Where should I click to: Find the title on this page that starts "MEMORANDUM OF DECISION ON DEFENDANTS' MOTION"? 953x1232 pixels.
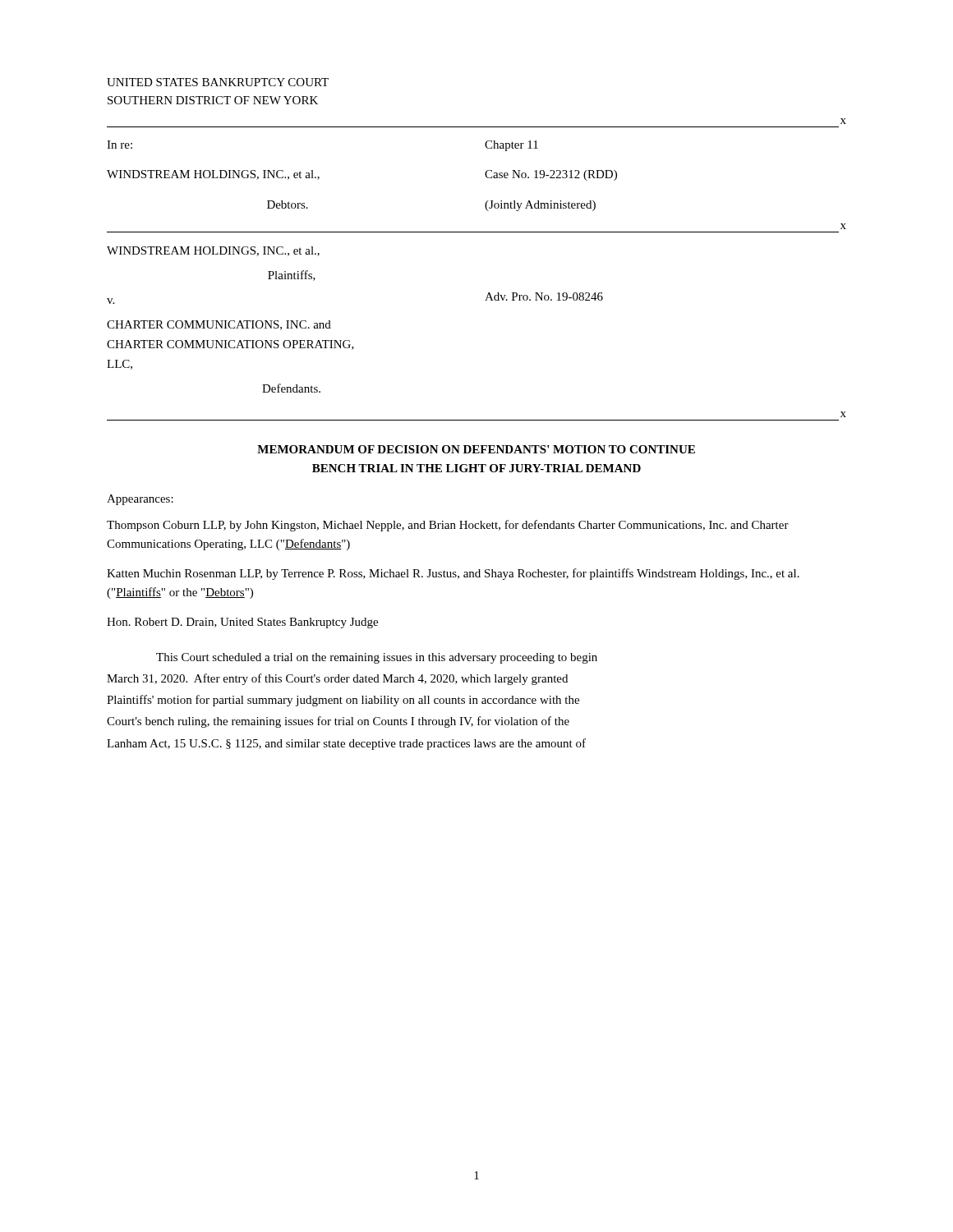(x=476, y=458)
